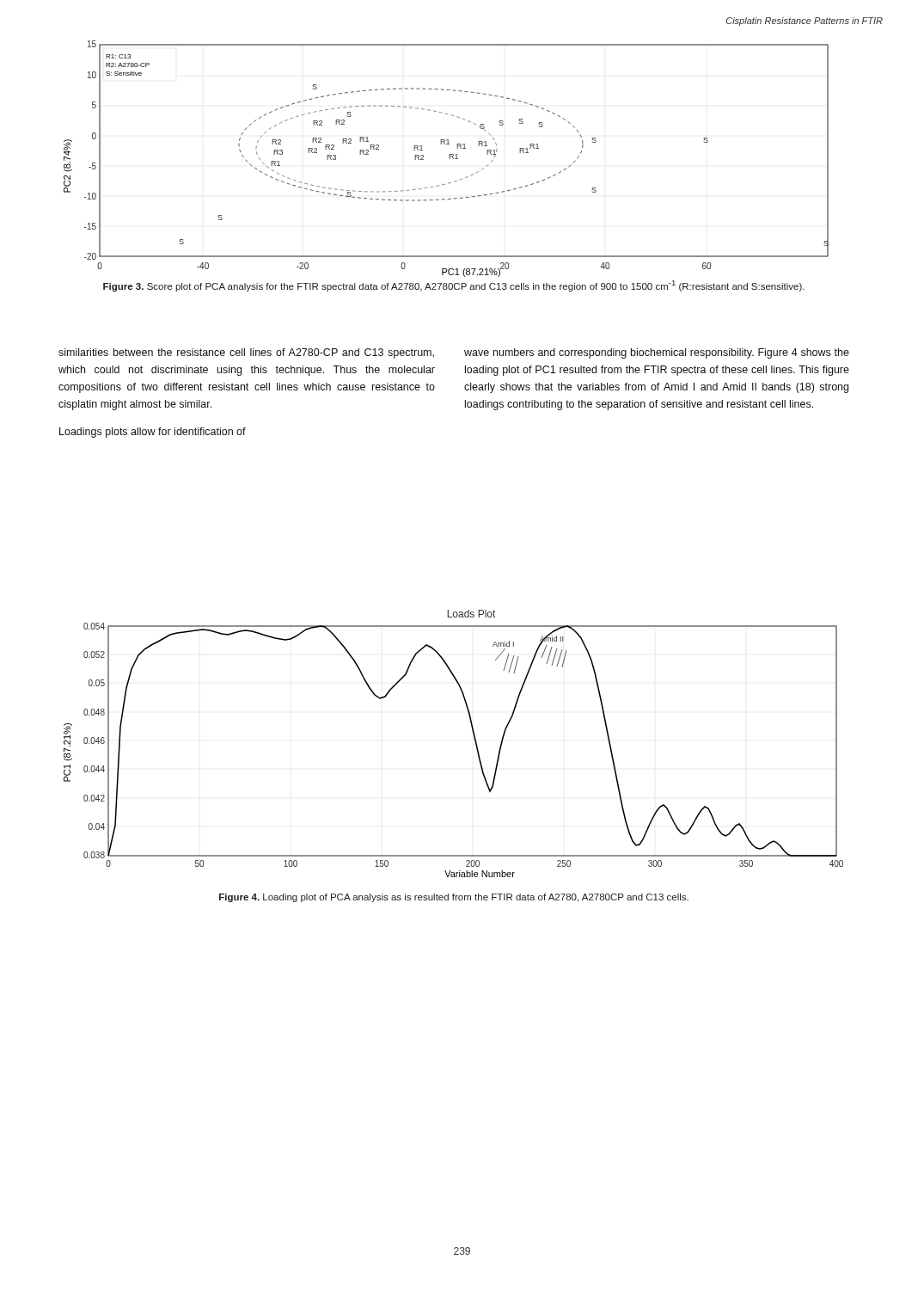This screenshot has width=924, height=1290.
Task: Locate the text block with the text "similarities between the resistance cell lines of A2780-CP"
Action: (247, 392)
